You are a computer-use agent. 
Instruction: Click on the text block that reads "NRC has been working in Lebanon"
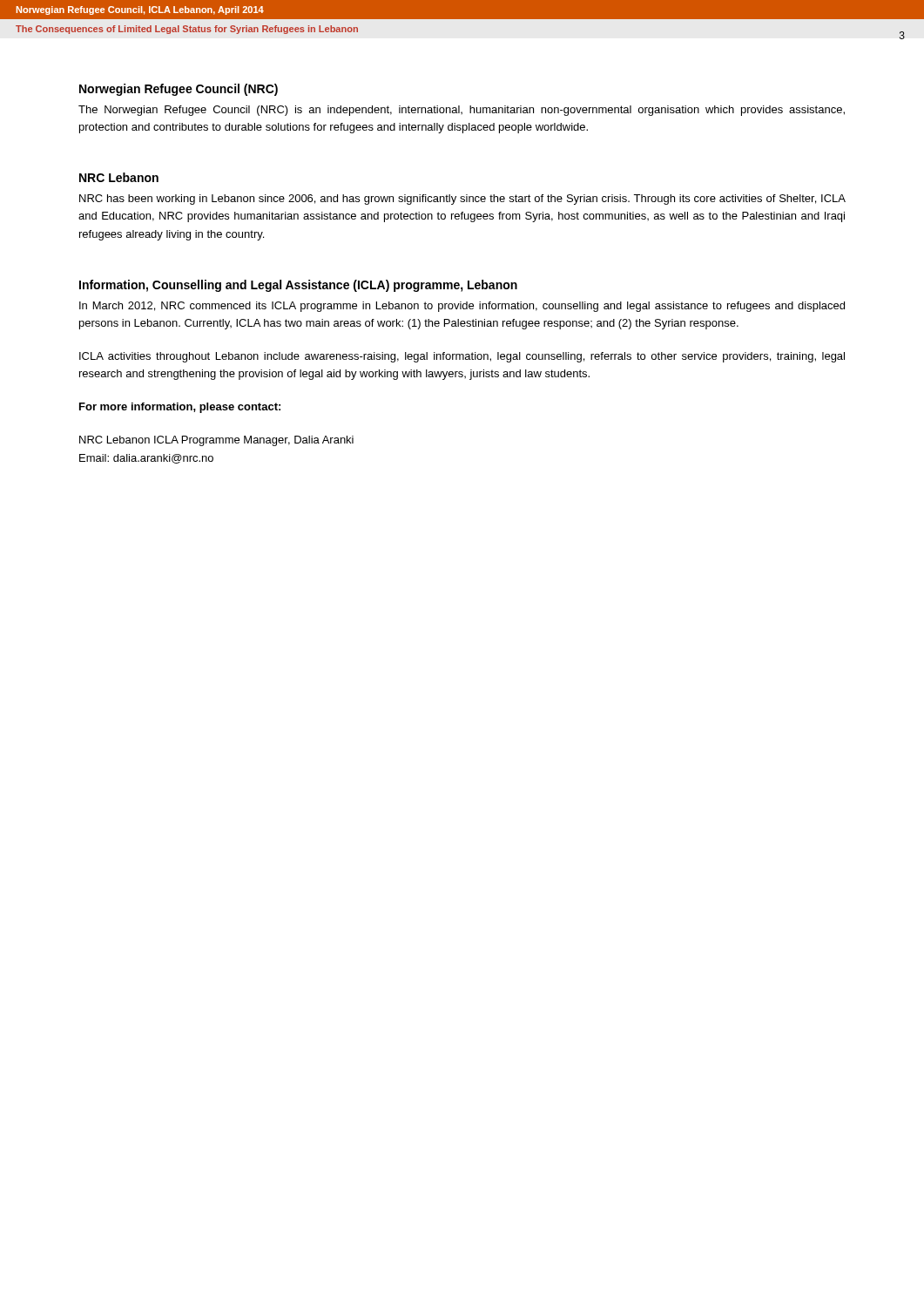click(462, 216)
